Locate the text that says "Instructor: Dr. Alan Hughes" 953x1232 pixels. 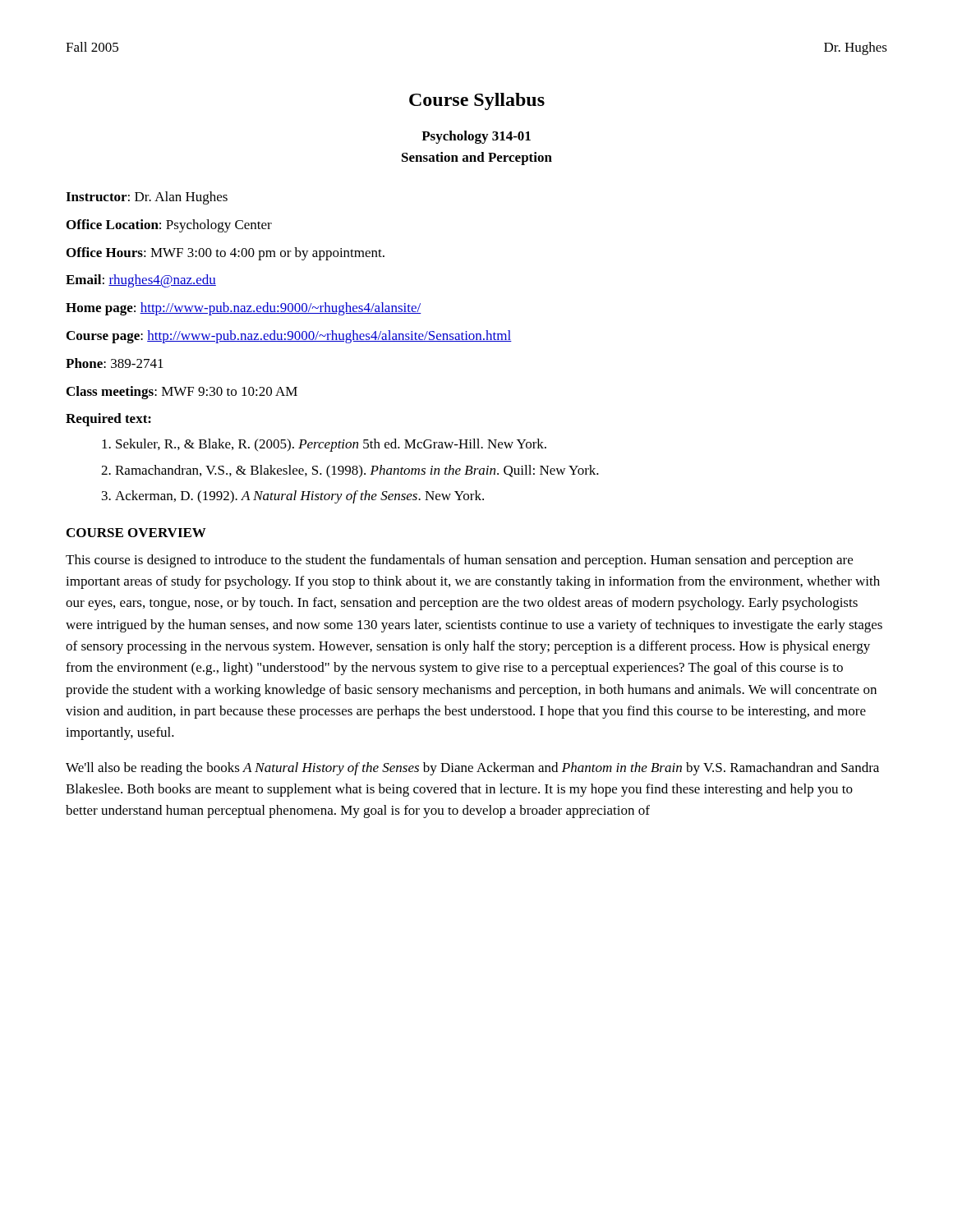click(147, 197)
